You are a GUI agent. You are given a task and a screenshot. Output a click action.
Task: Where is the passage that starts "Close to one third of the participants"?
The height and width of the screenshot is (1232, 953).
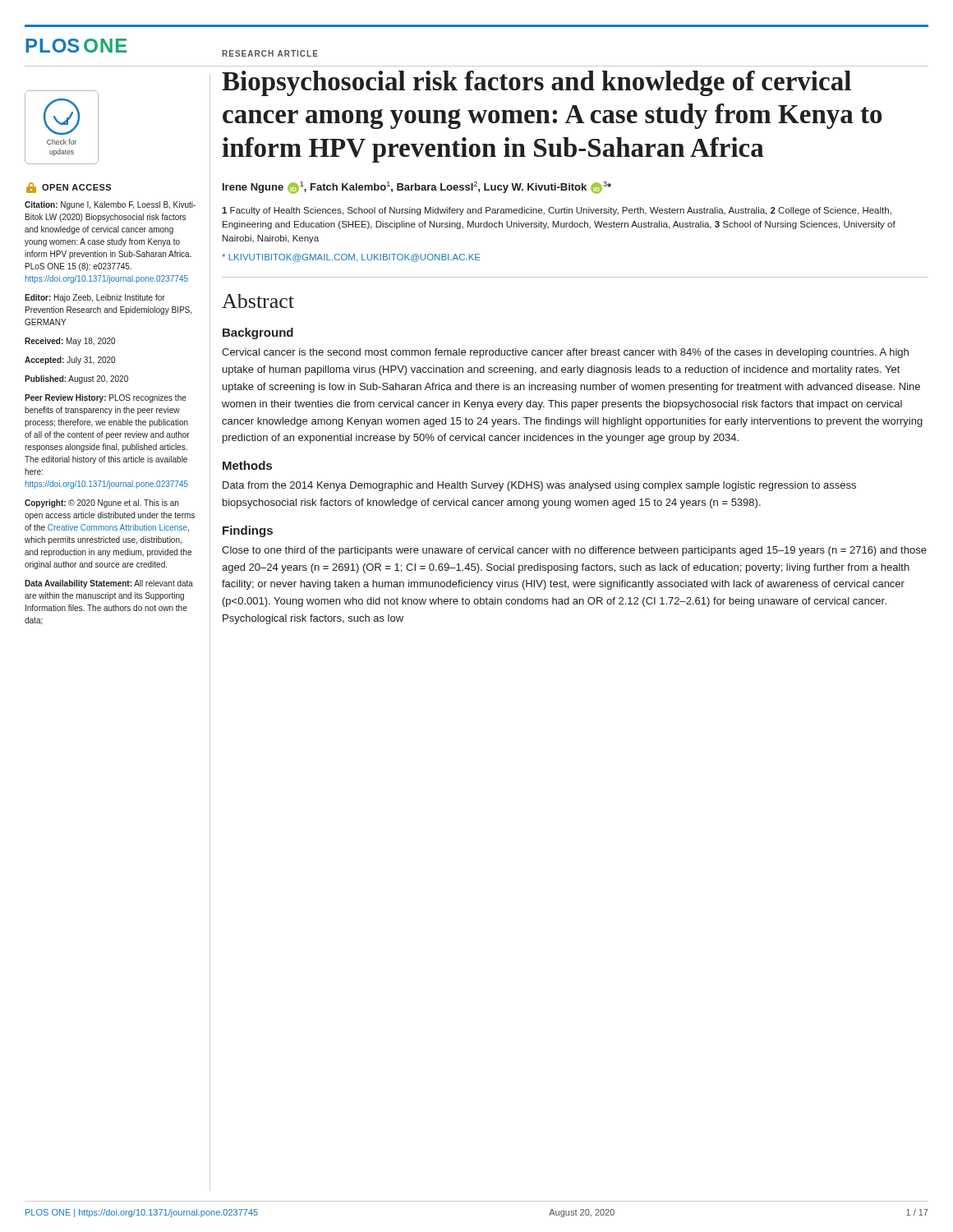574,584
